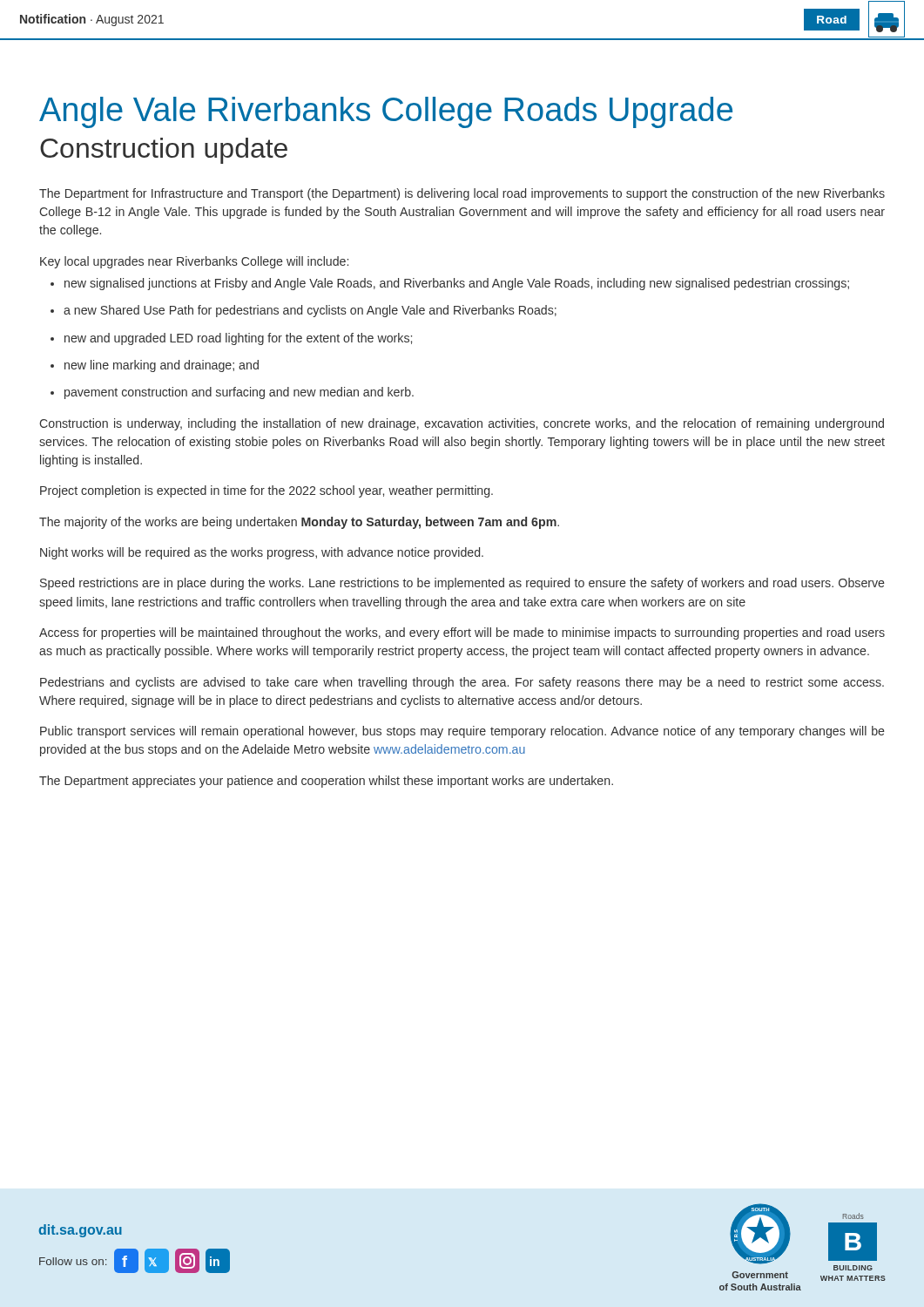Point to the block starting "Key local upgrades near Riverbanks College will include:"

tap(194, 261)
